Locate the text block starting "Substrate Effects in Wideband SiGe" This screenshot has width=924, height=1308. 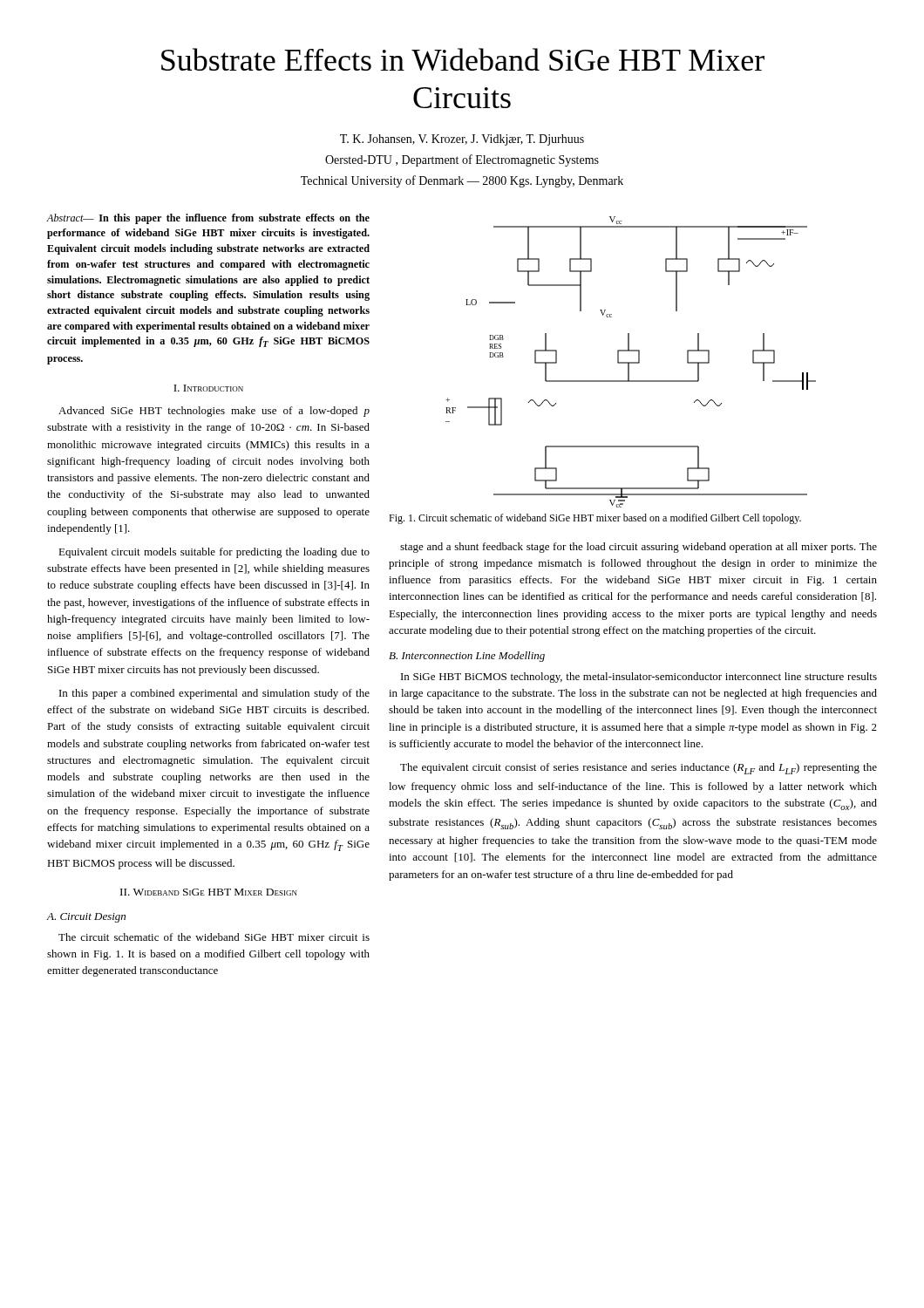pyautogui.click(x=462, y=80)
